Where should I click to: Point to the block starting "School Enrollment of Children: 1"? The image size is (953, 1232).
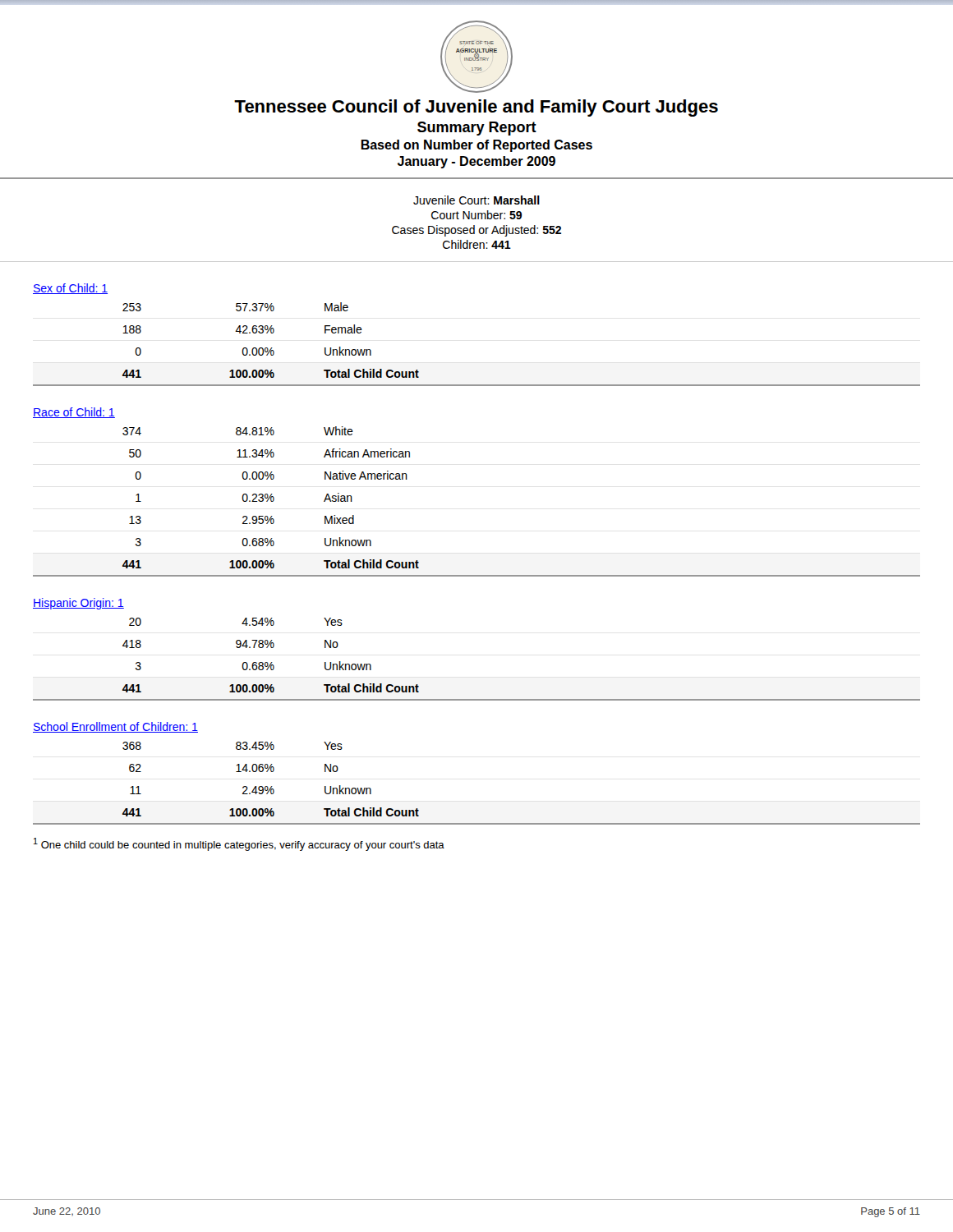(115, 727)
